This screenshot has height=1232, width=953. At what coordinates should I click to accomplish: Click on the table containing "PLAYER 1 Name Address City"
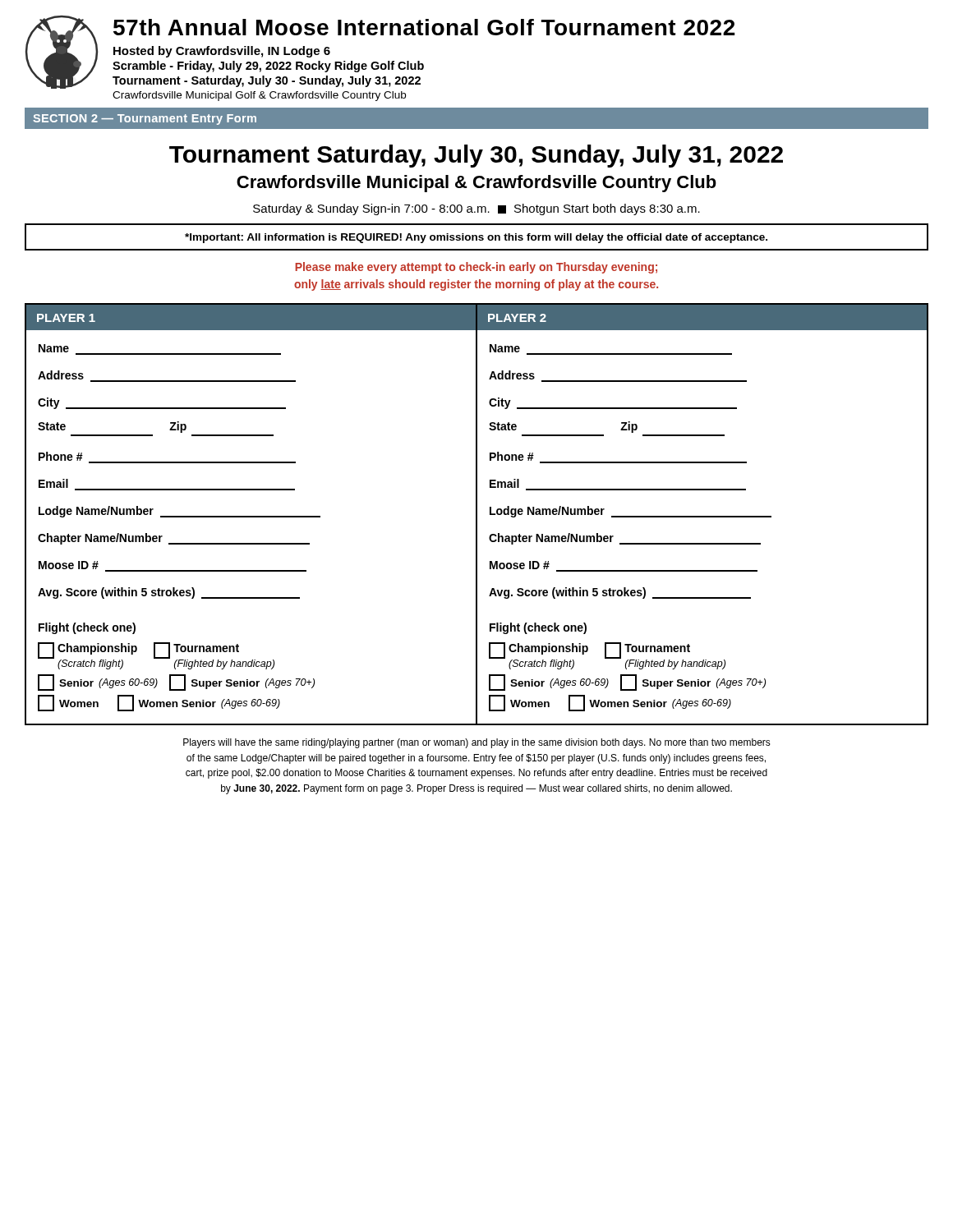476,514
